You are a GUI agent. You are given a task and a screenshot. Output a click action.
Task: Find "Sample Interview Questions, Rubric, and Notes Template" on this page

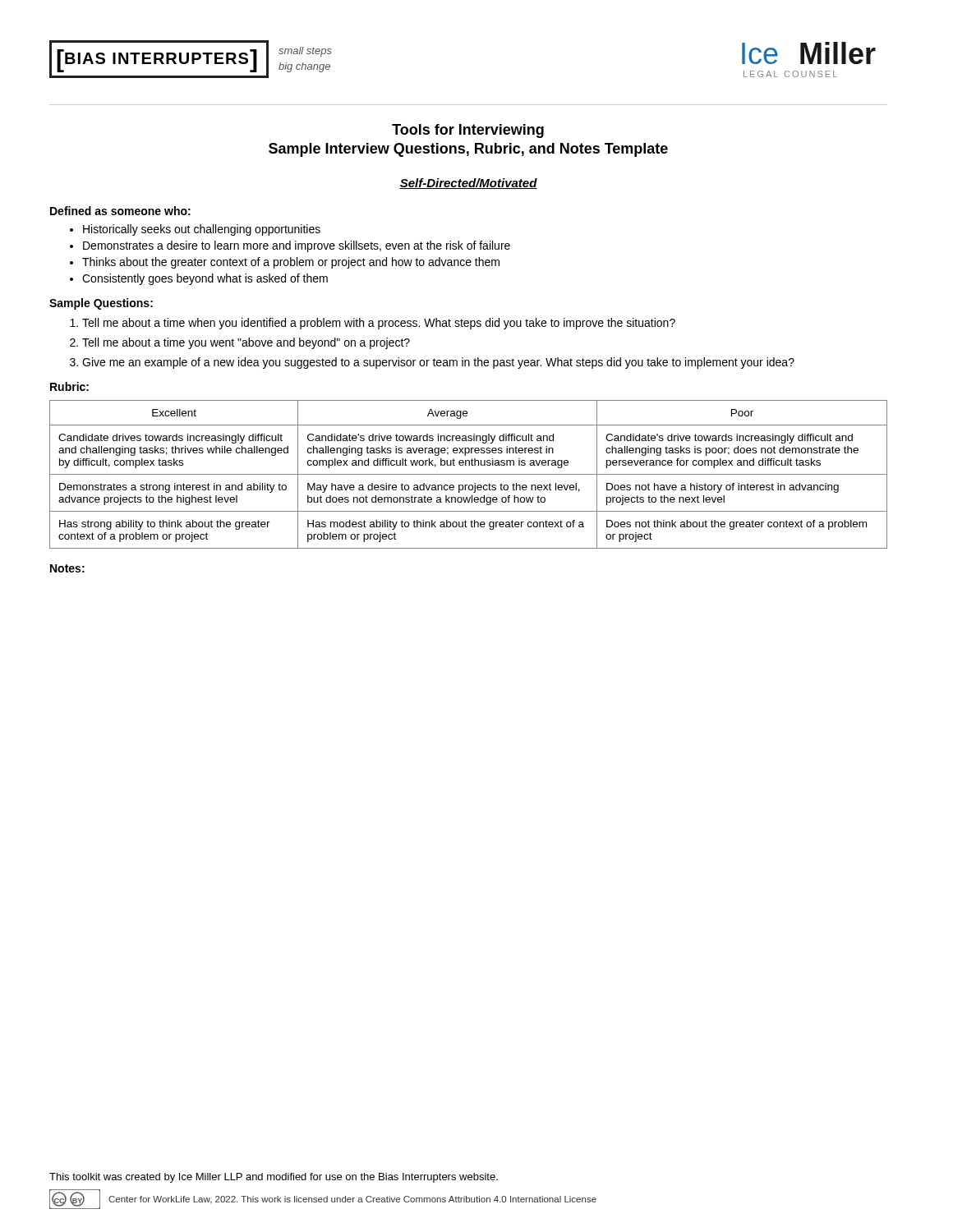pos(468,149)
